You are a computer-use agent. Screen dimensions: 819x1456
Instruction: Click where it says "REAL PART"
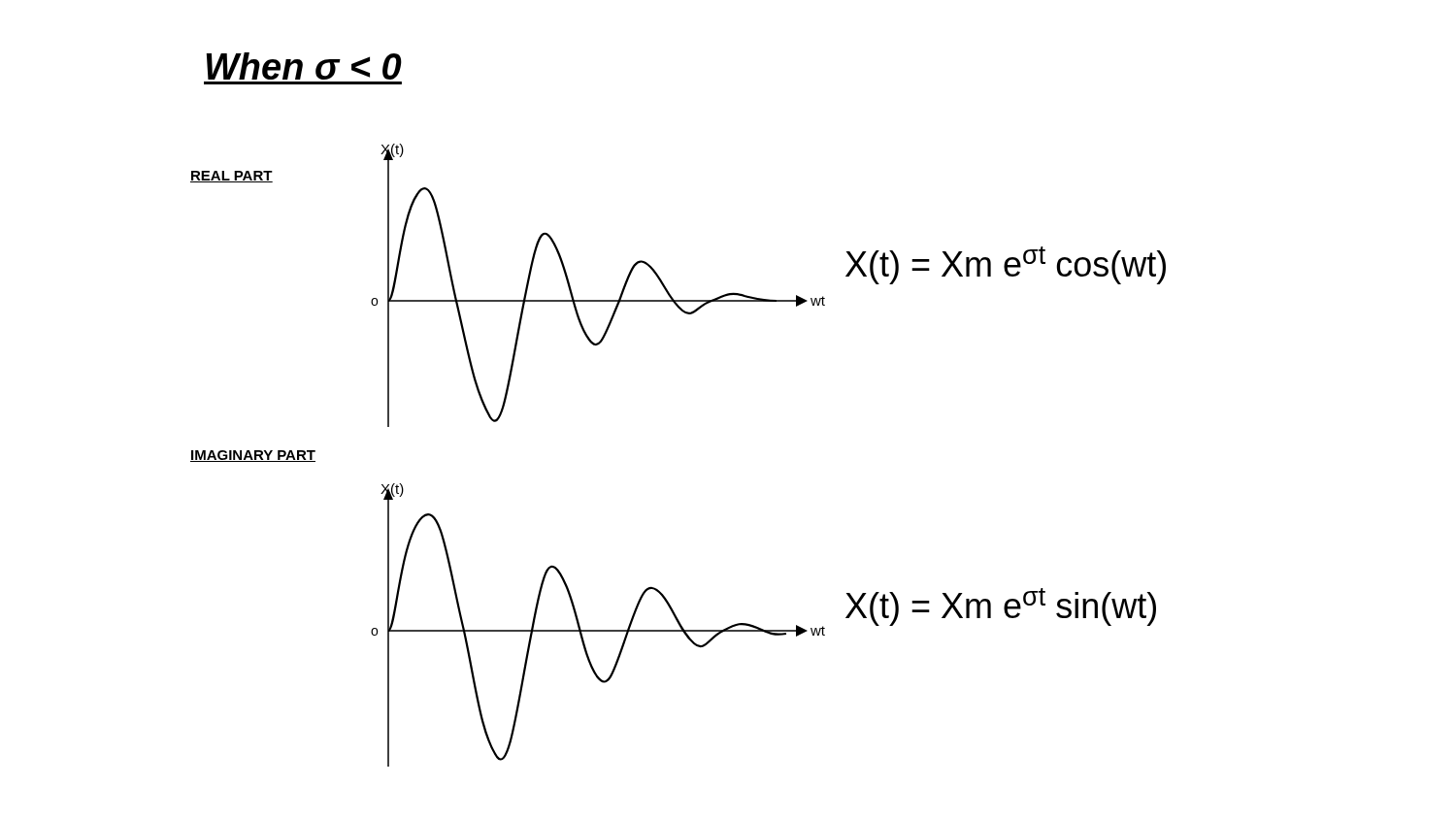coord(231,175)
